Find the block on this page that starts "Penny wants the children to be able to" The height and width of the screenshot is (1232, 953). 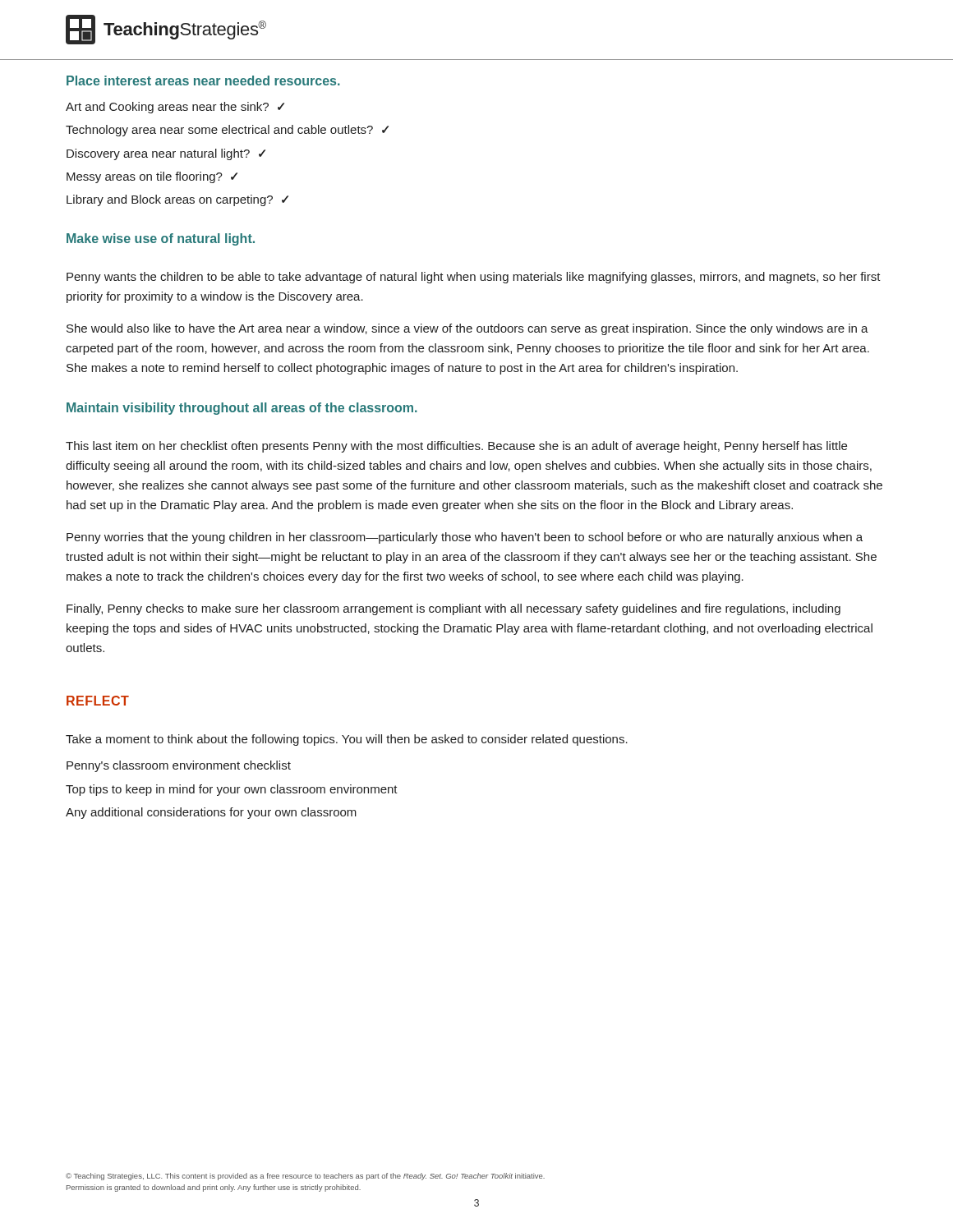[x=476, y=287]
